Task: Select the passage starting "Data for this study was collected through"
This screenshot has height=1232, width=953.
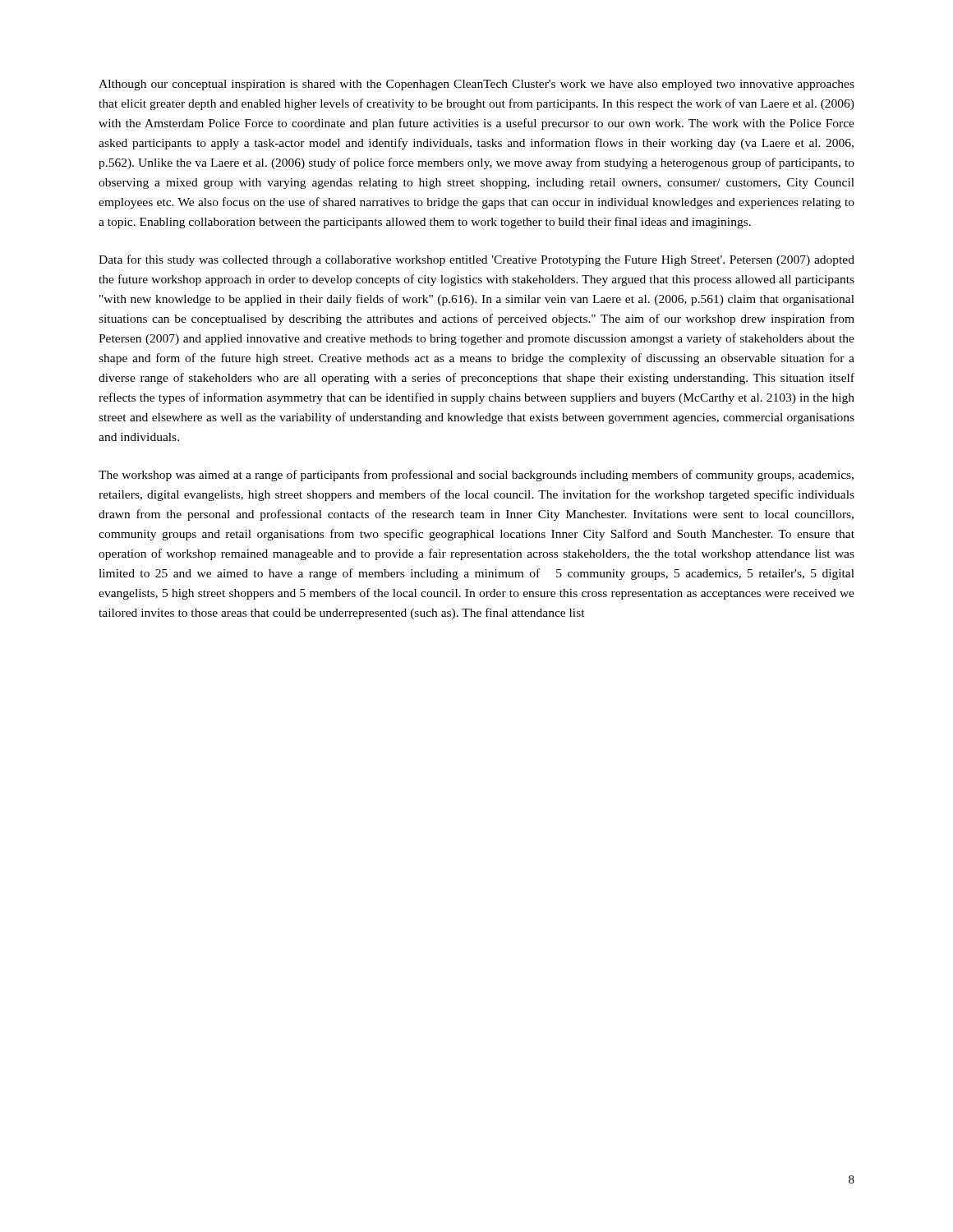Action: pyautogui.click(x=476, y=348)
